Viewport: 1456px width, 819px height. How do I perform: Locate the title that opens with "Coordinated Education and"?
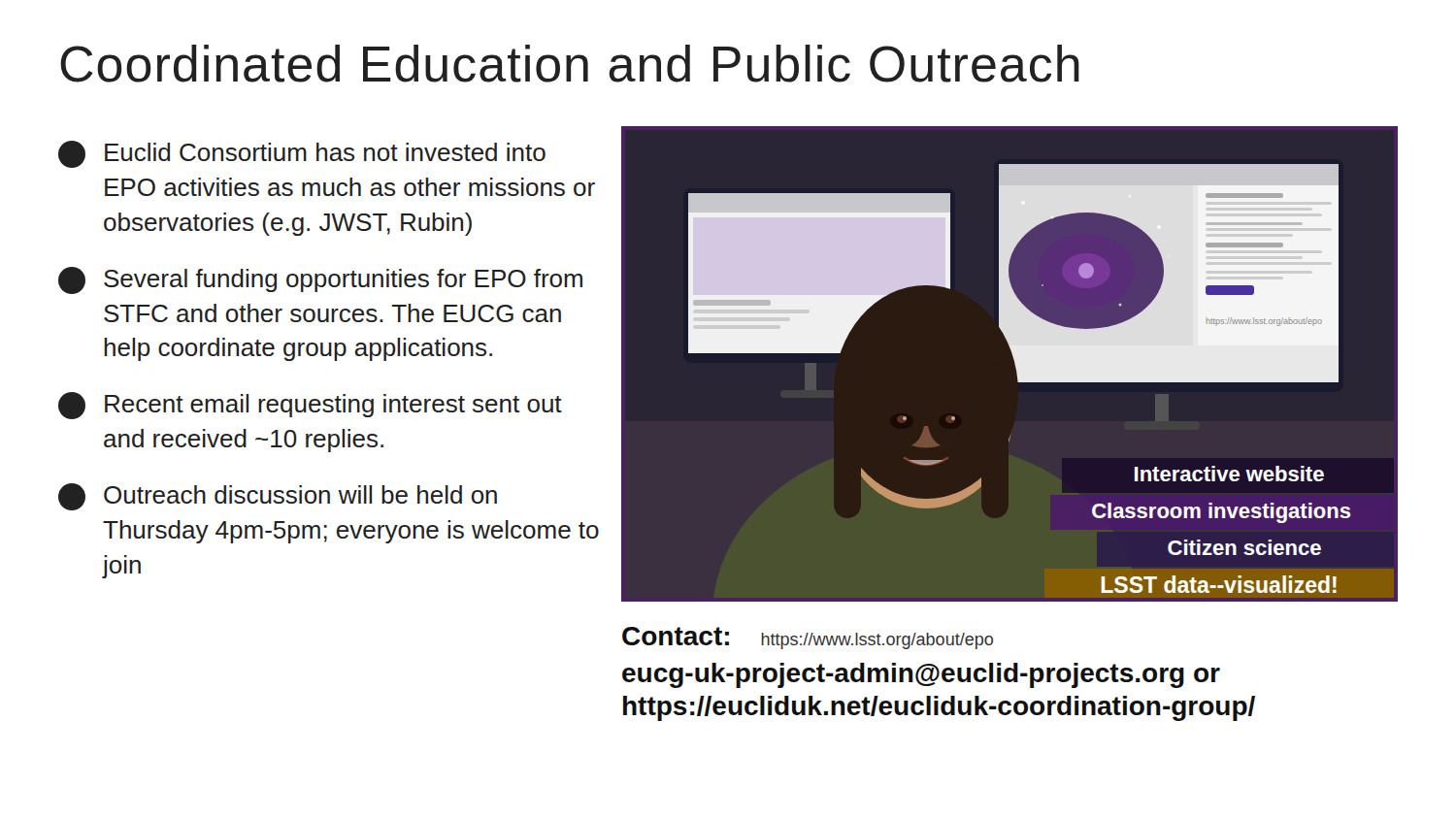pos(571,65)
